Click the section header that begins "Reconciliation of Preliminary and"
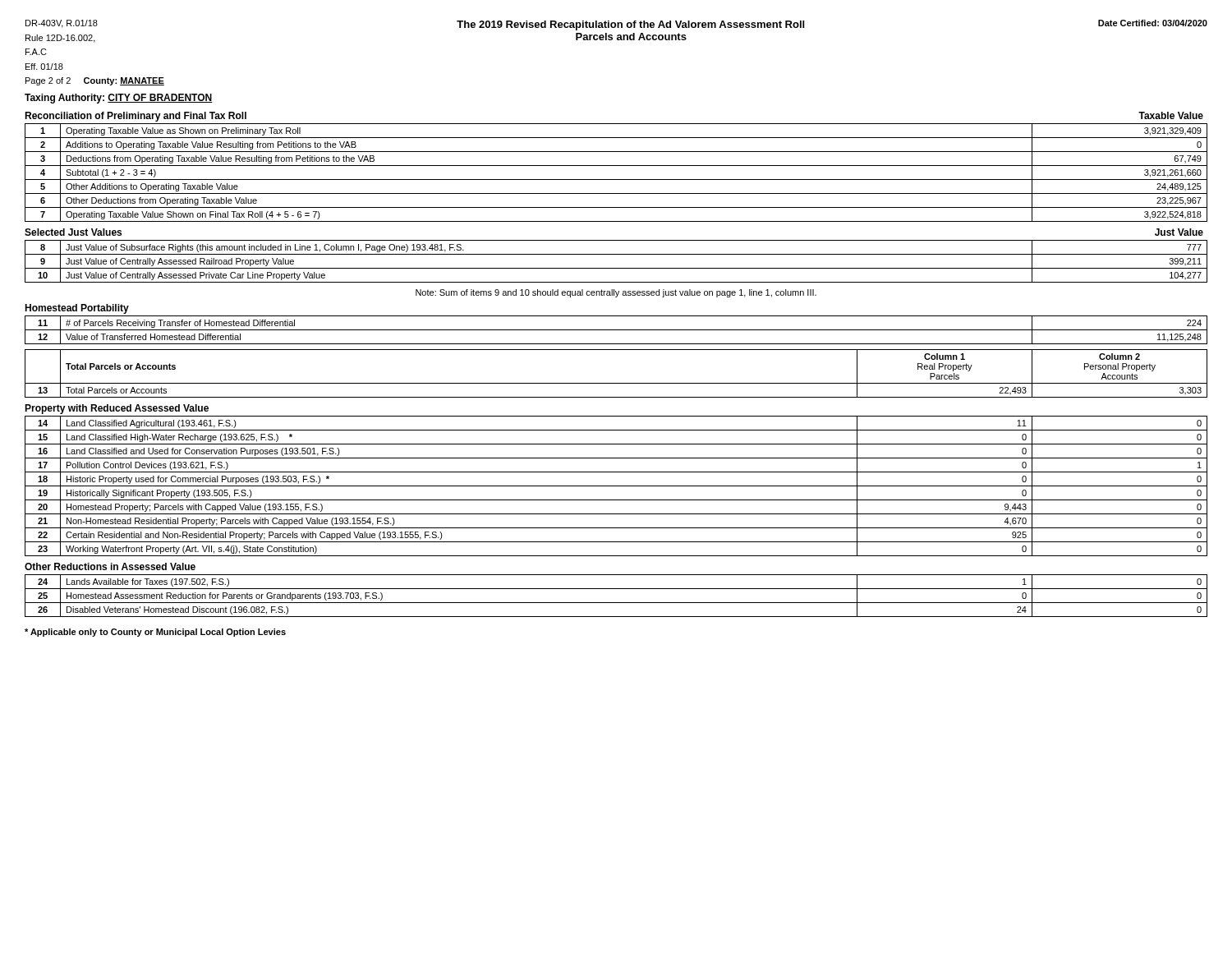 coord(616,116)
